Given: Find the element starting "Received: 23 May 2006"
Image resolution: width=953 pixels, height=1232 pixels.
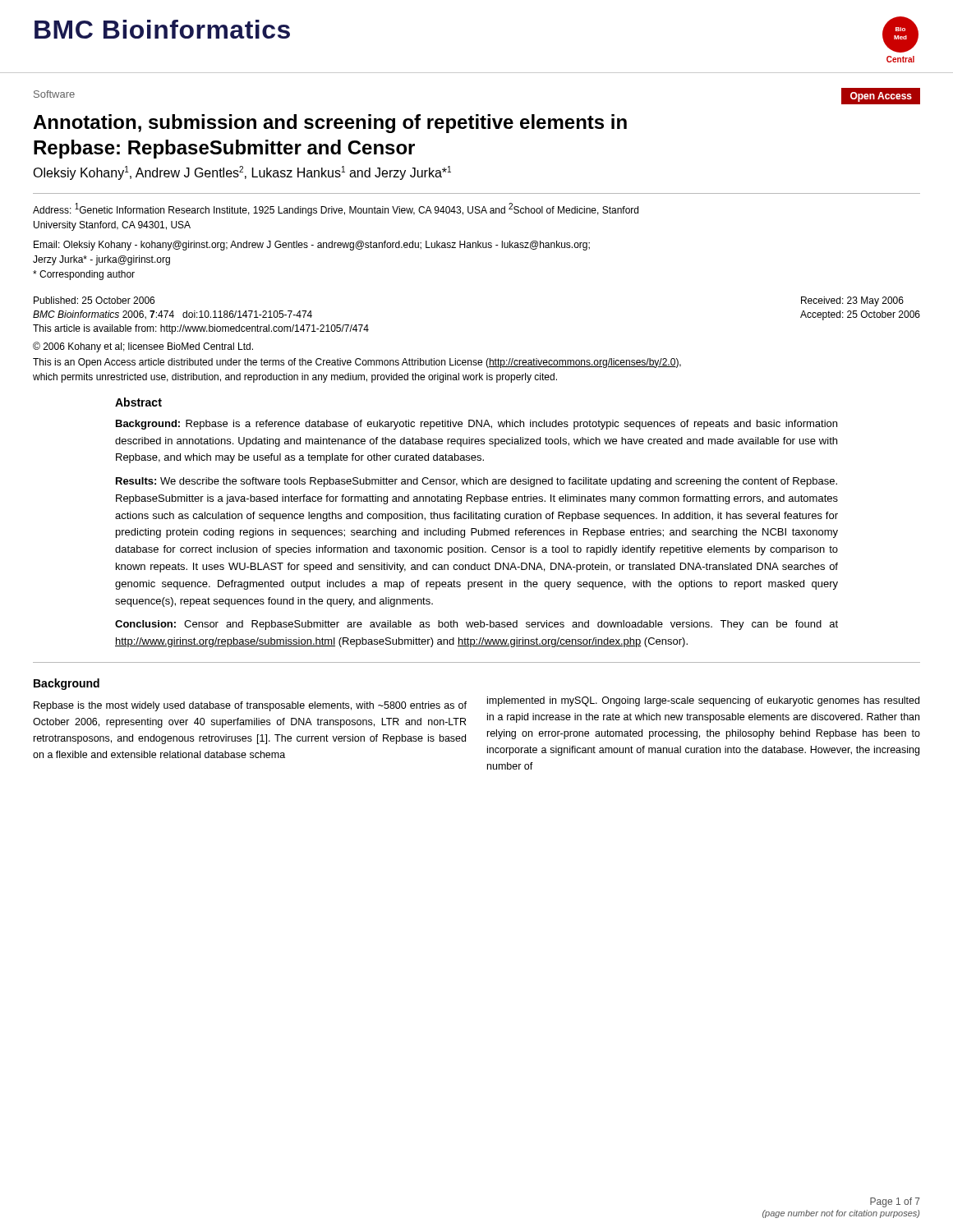Looking at the screenshot, I should pos(852,300).
